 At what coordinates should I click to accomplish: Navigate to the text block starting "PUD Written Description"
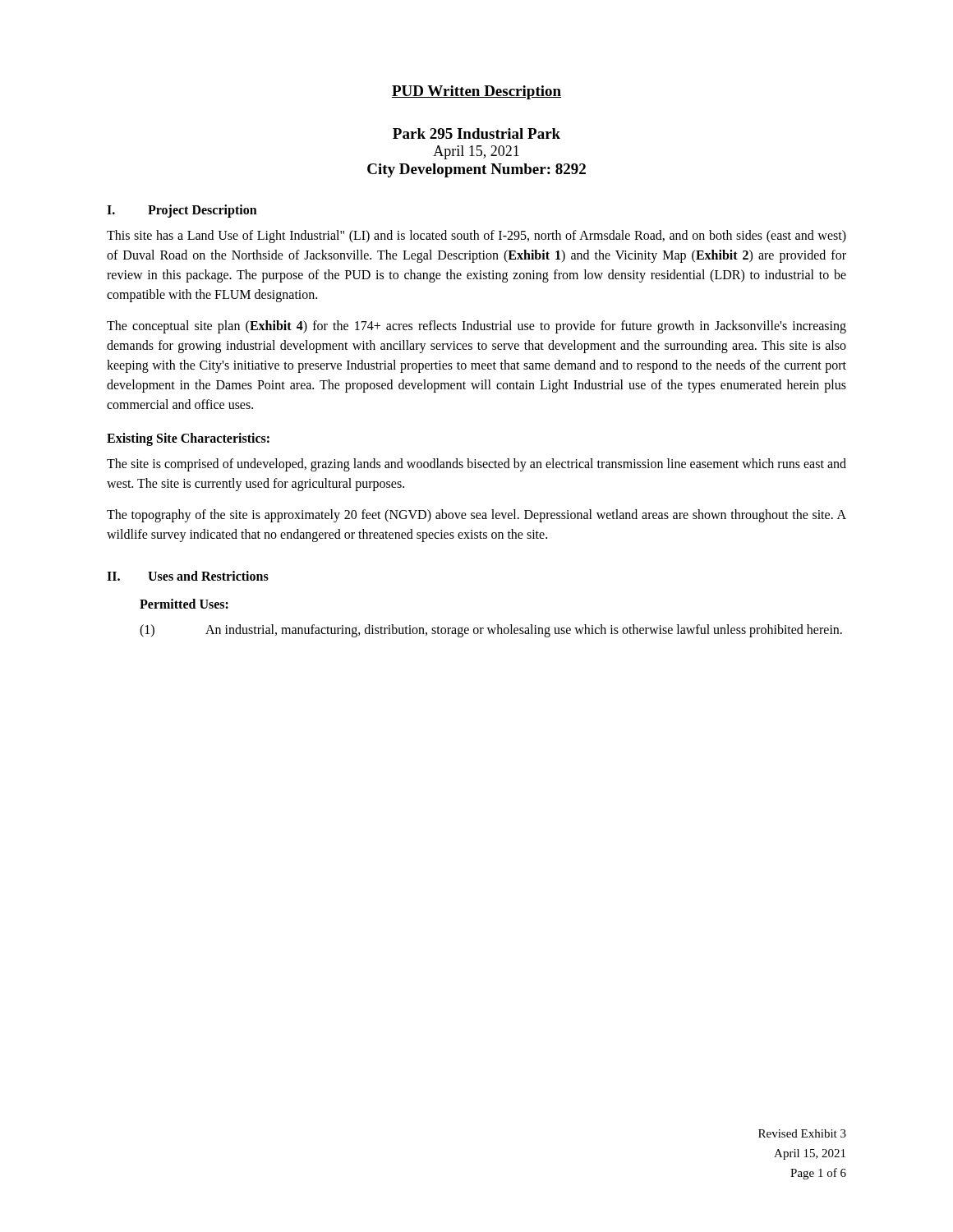tap(476, 91)
